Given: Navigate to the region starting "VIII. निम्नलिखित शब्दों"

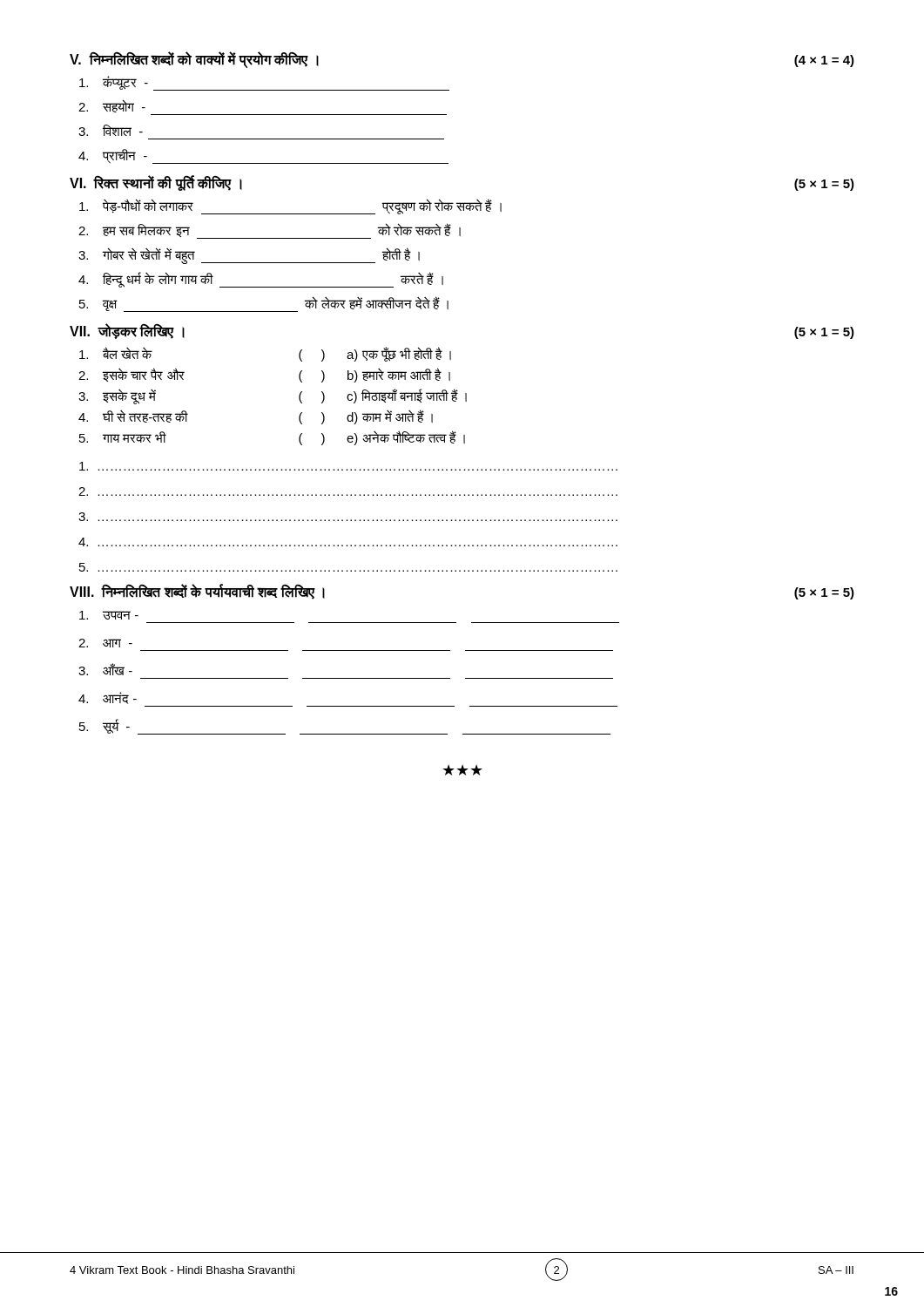Looking at the screenshot, I should (196, 591).
